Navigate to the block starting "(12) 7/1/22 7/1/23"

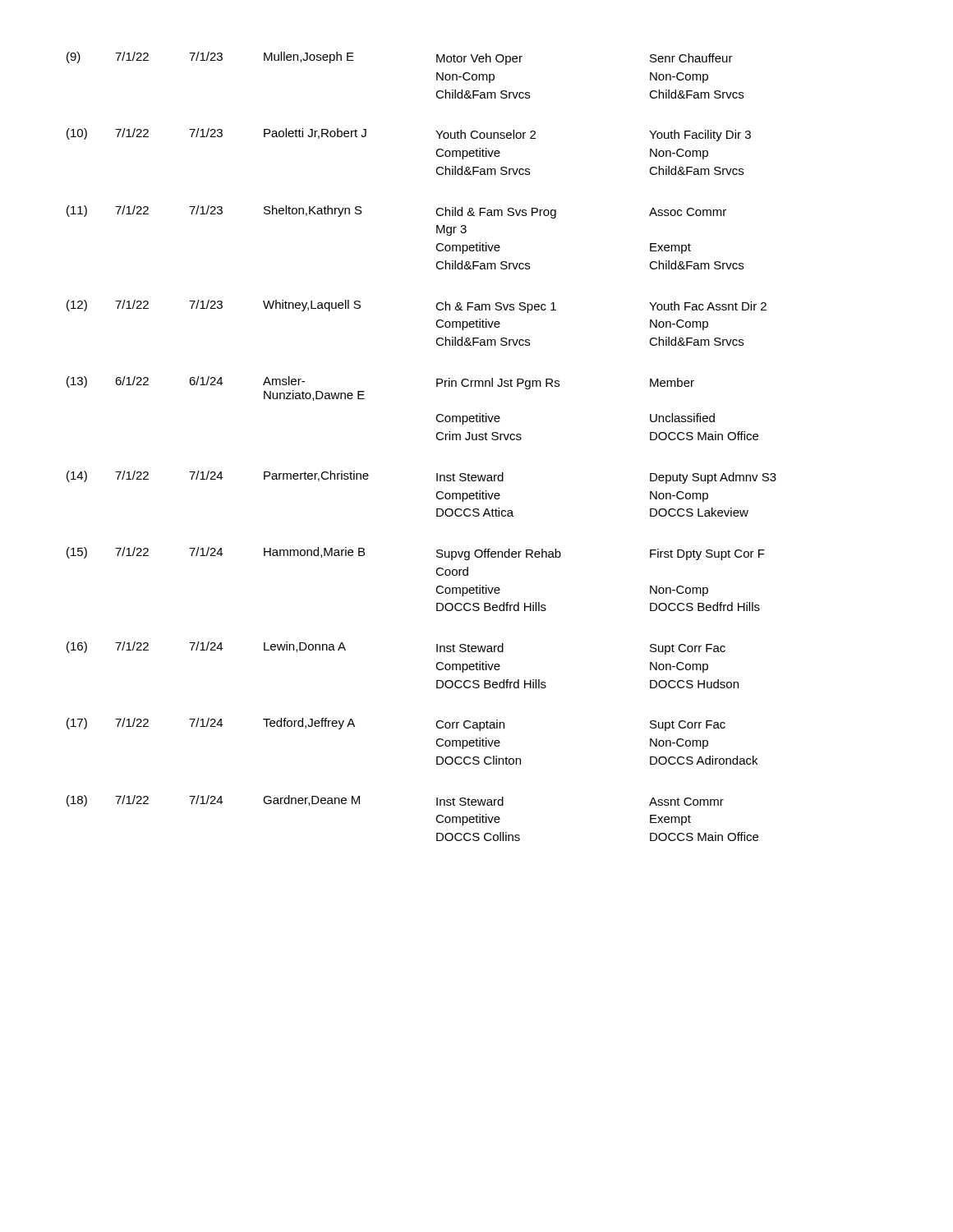click(464, 324)
